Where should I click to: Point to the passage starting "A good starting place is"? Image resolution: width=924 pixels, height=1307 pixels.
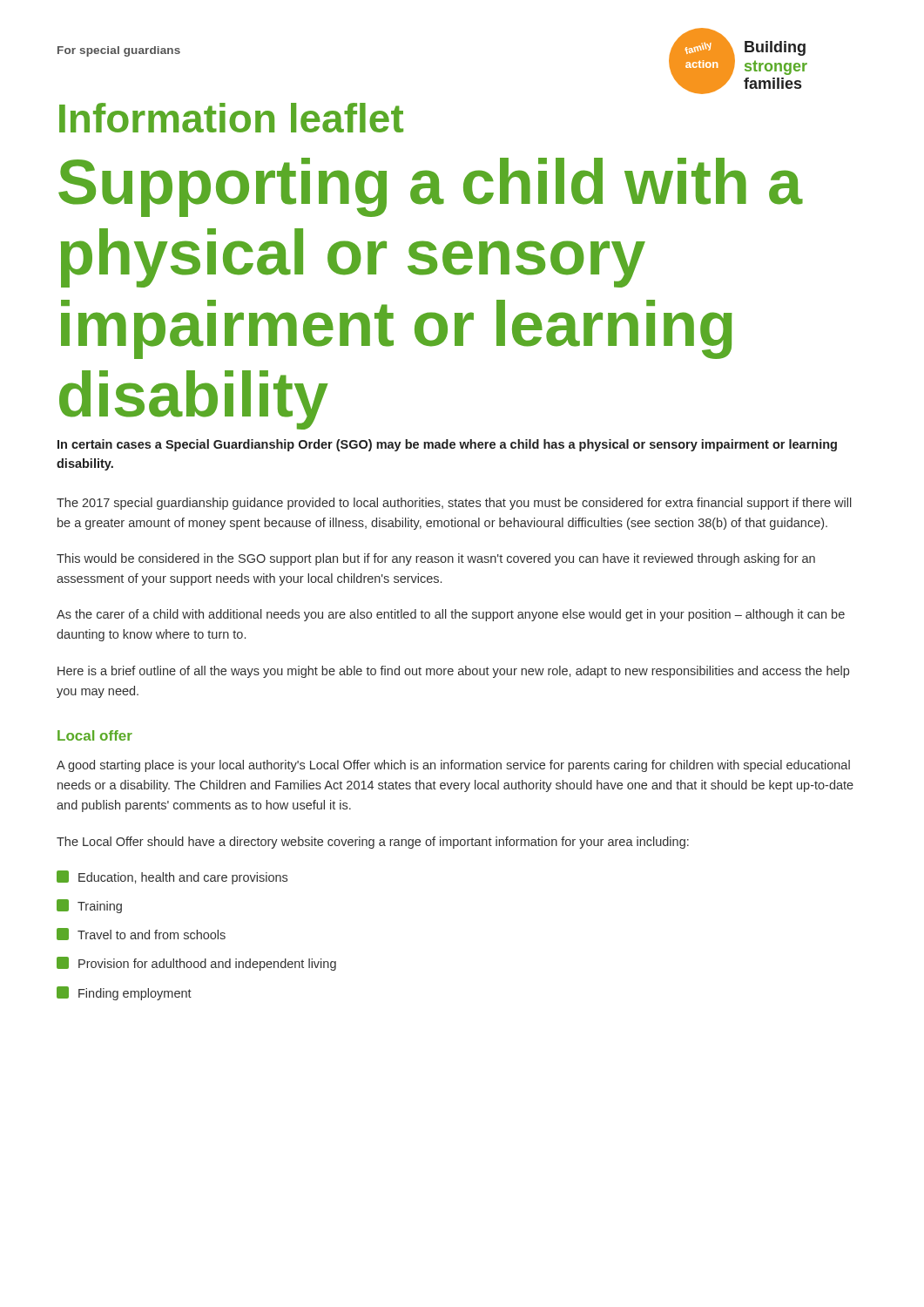pyautogui.click(x=455, y=785)
